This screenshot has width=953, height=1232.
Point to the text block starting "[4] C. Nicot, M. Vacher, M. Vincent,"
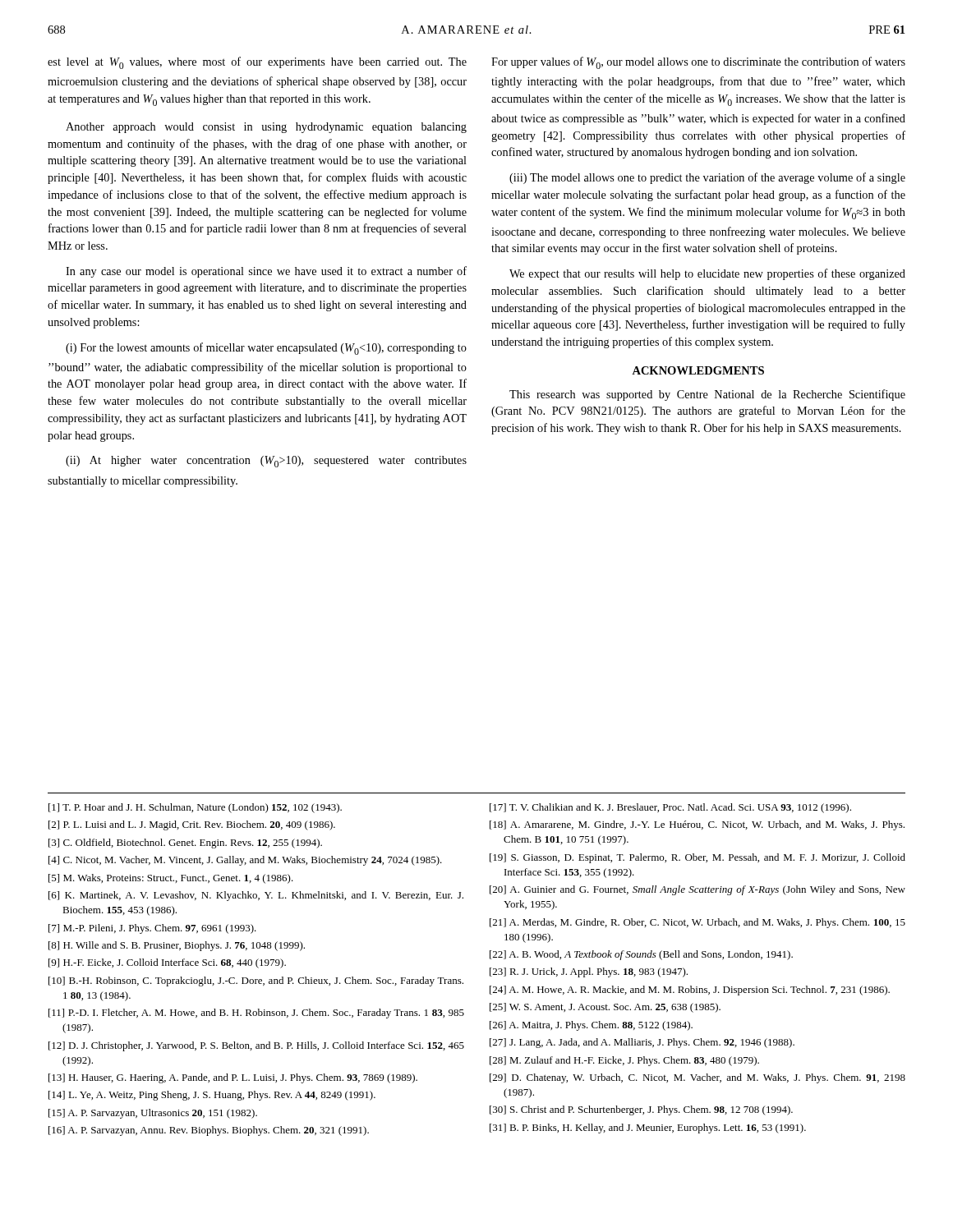coord(256,860)
